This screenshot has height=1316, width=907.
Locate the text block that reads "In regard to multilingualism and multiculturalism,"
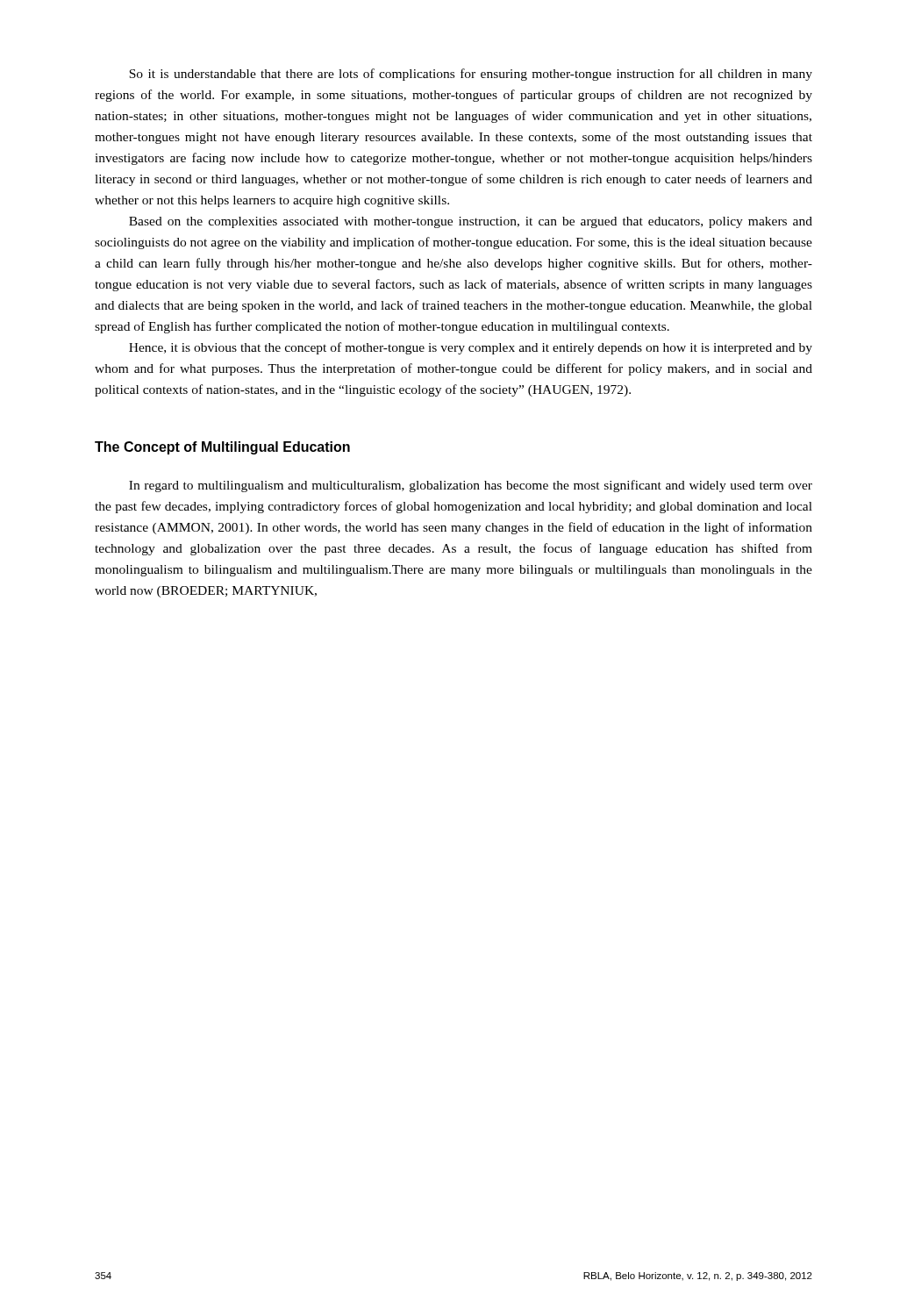(x=454, y=538)
